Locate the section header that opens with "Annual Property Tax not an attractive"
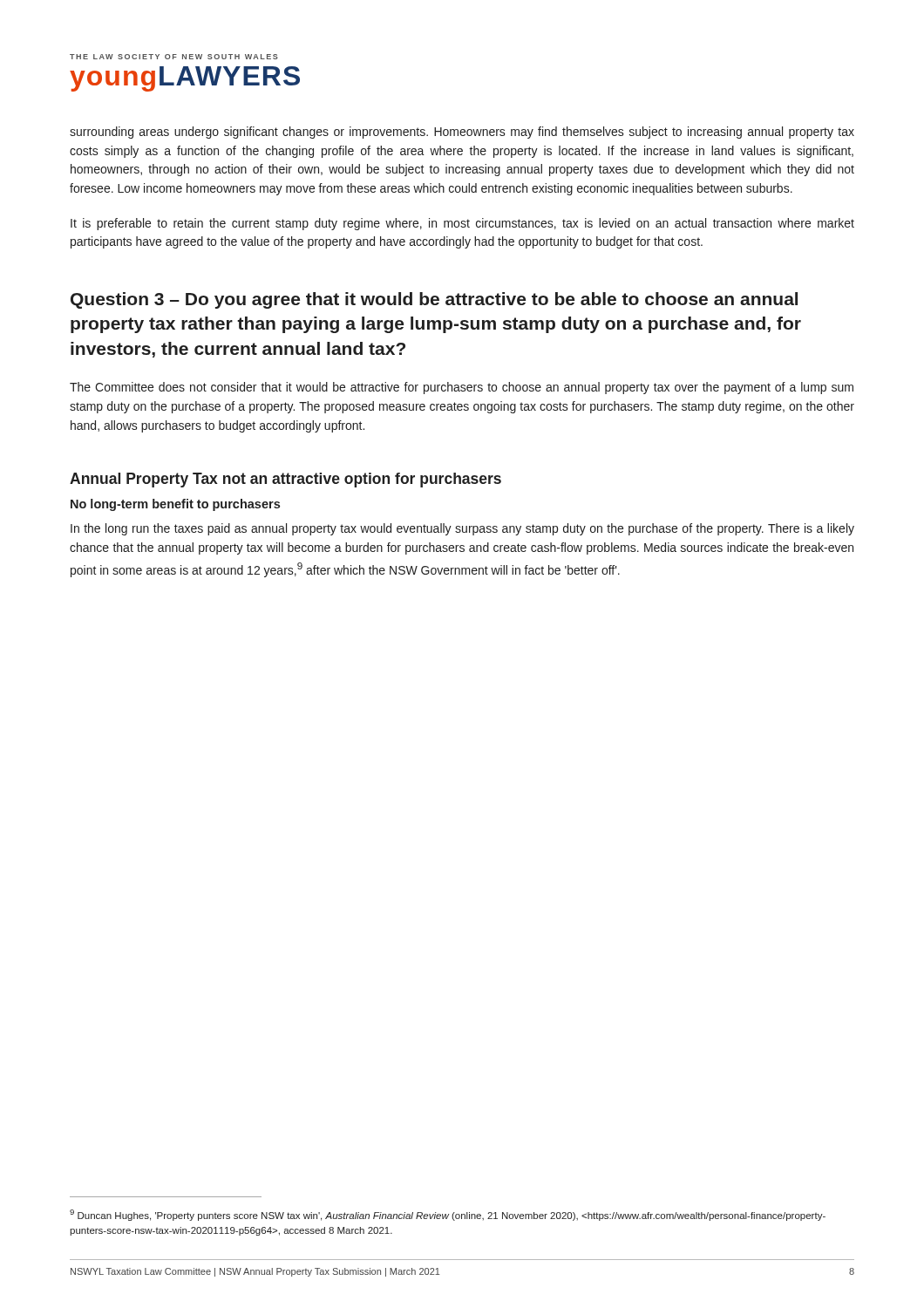924x1308 pixels. coord(286,479)
